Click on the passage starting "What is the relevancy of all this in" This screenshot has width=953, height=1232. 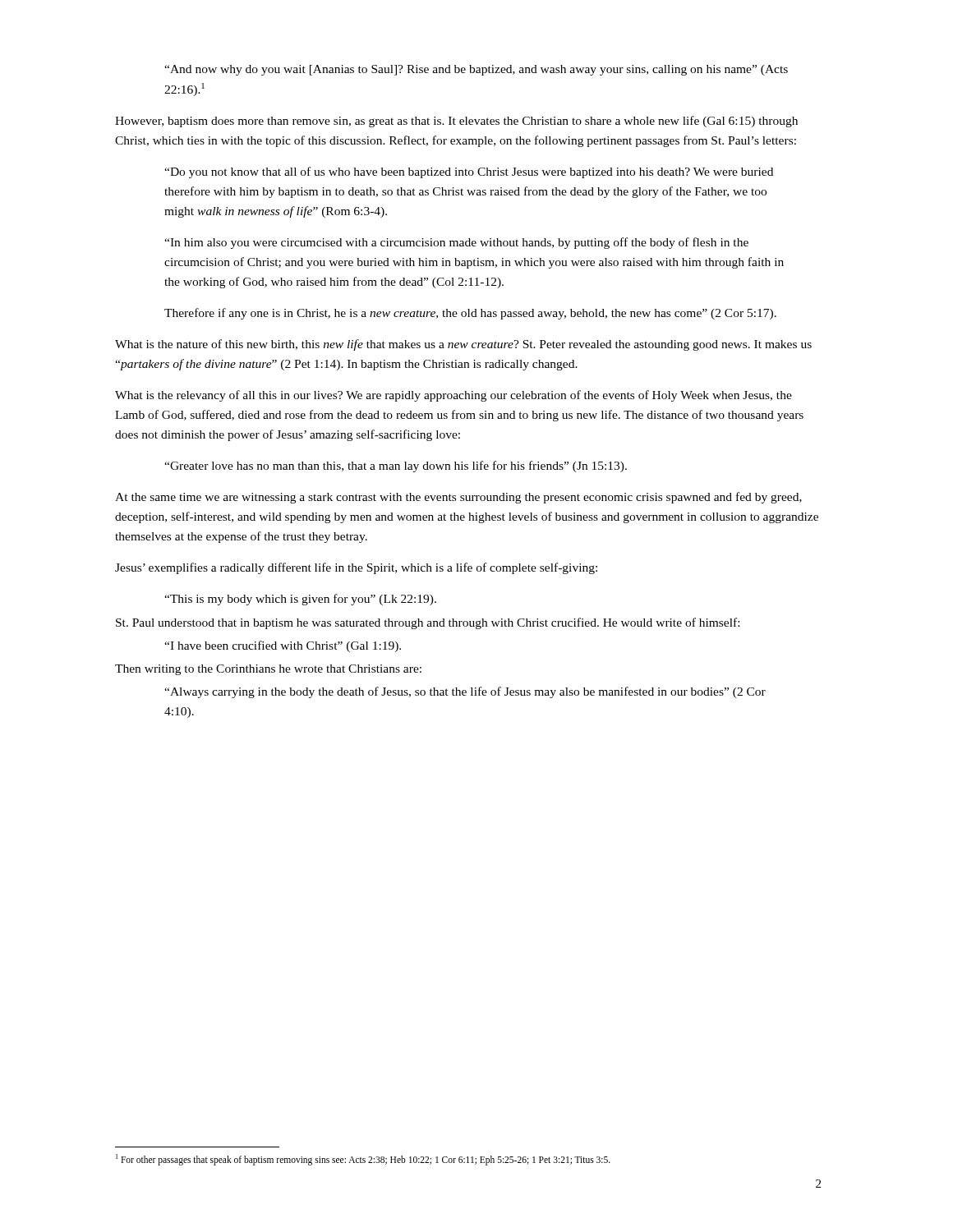click(459, 415)
